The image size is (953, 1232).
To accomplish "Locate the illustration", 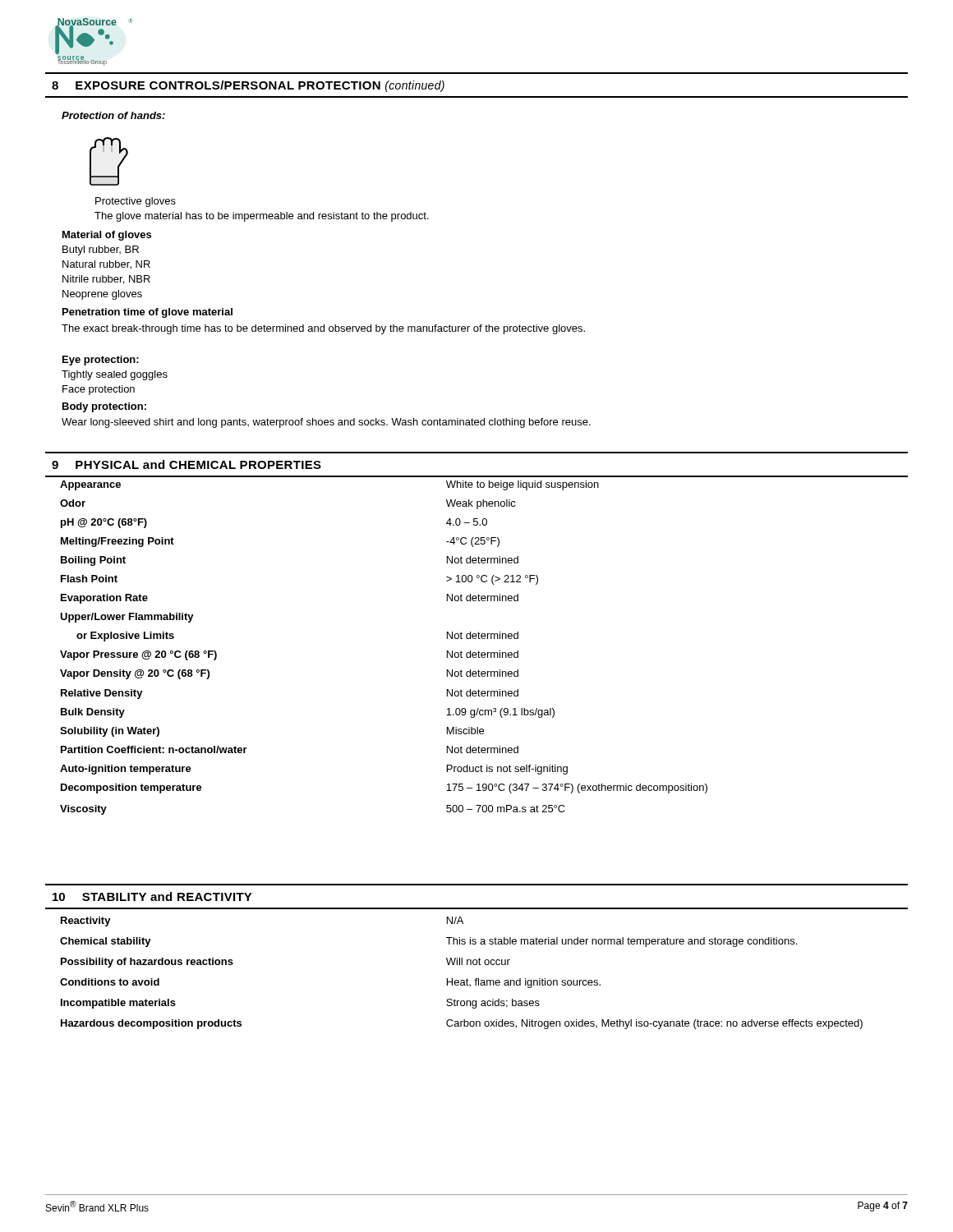I will pos(105,158).
